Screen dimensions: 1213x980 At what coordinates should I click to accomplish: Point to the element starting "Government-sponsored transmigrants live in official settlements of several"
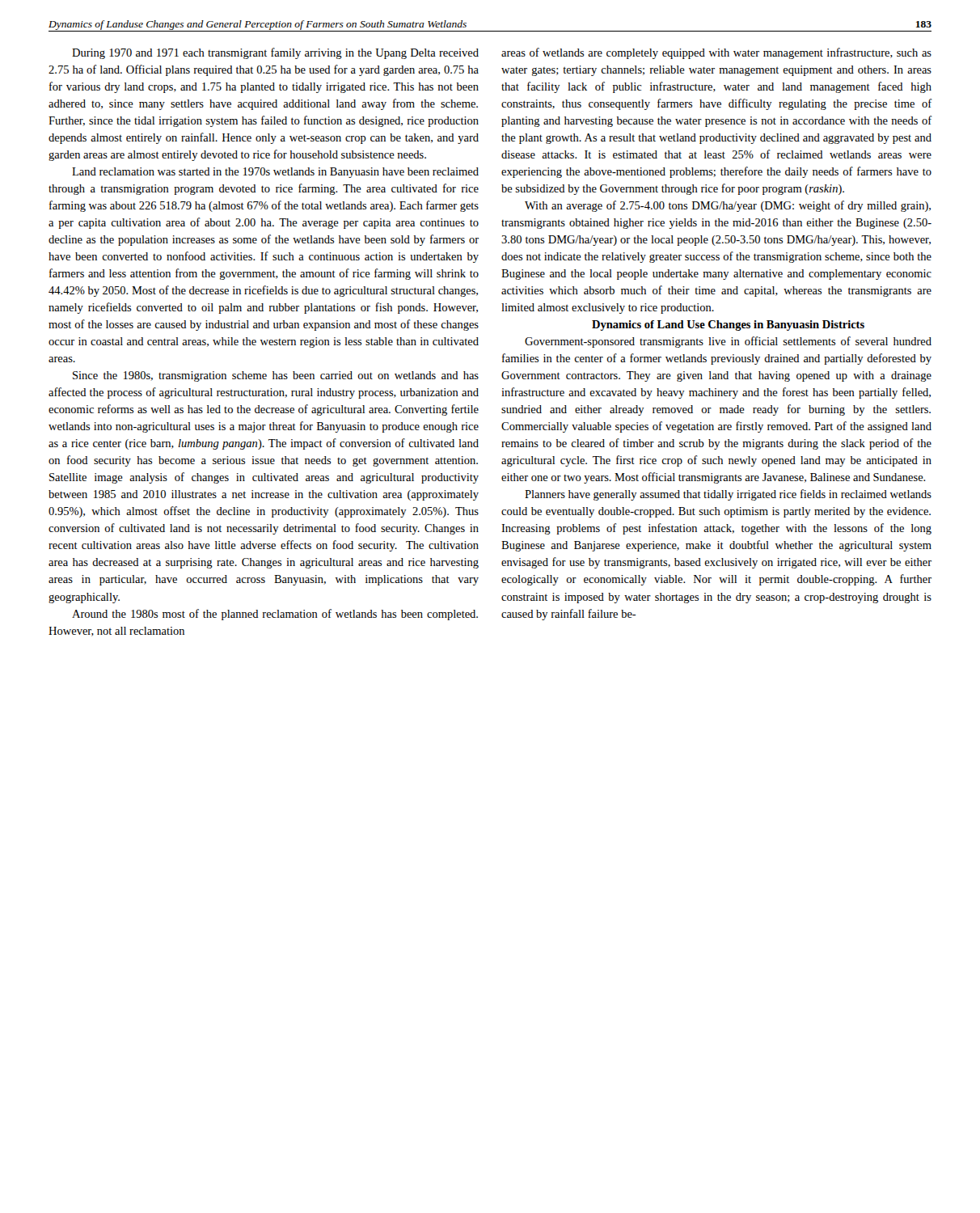click(x=716, y=410)
